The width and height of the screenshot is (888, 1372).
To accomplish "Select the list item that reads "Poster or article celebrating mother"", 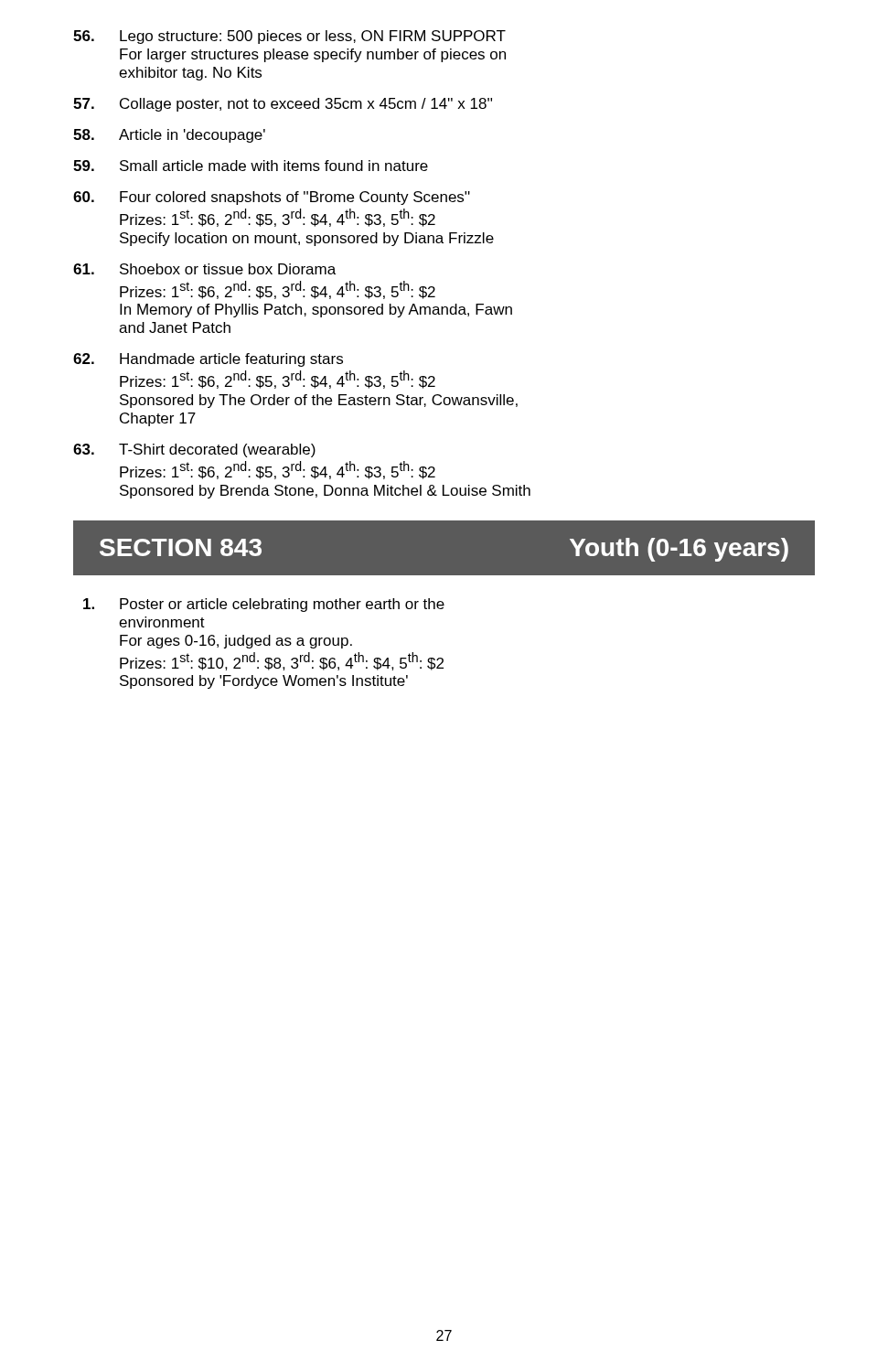I will [264, 643].
